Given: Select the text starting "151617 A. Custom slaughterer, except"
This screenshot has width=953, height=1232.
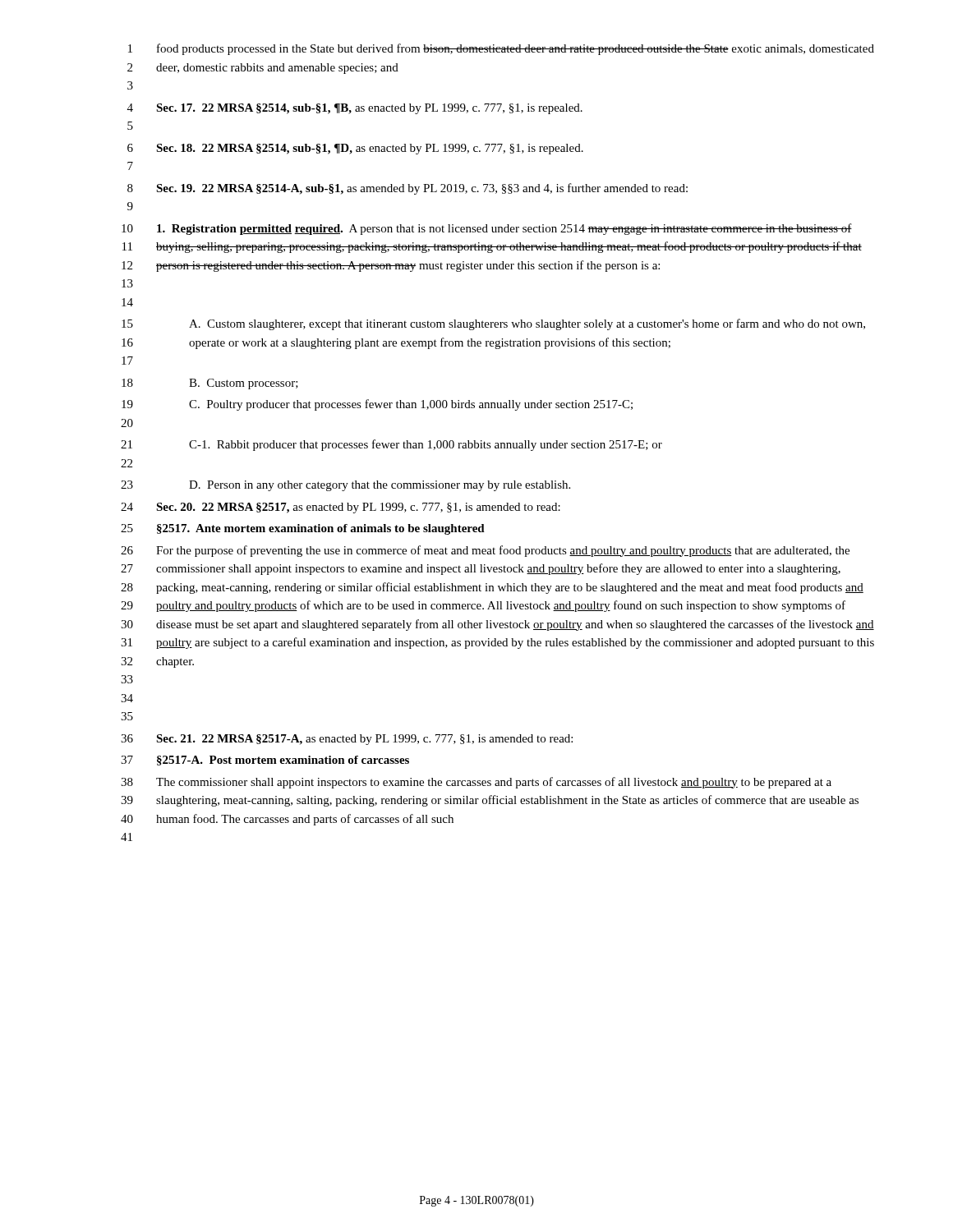Looking at the screenshot, I should 485,342.
